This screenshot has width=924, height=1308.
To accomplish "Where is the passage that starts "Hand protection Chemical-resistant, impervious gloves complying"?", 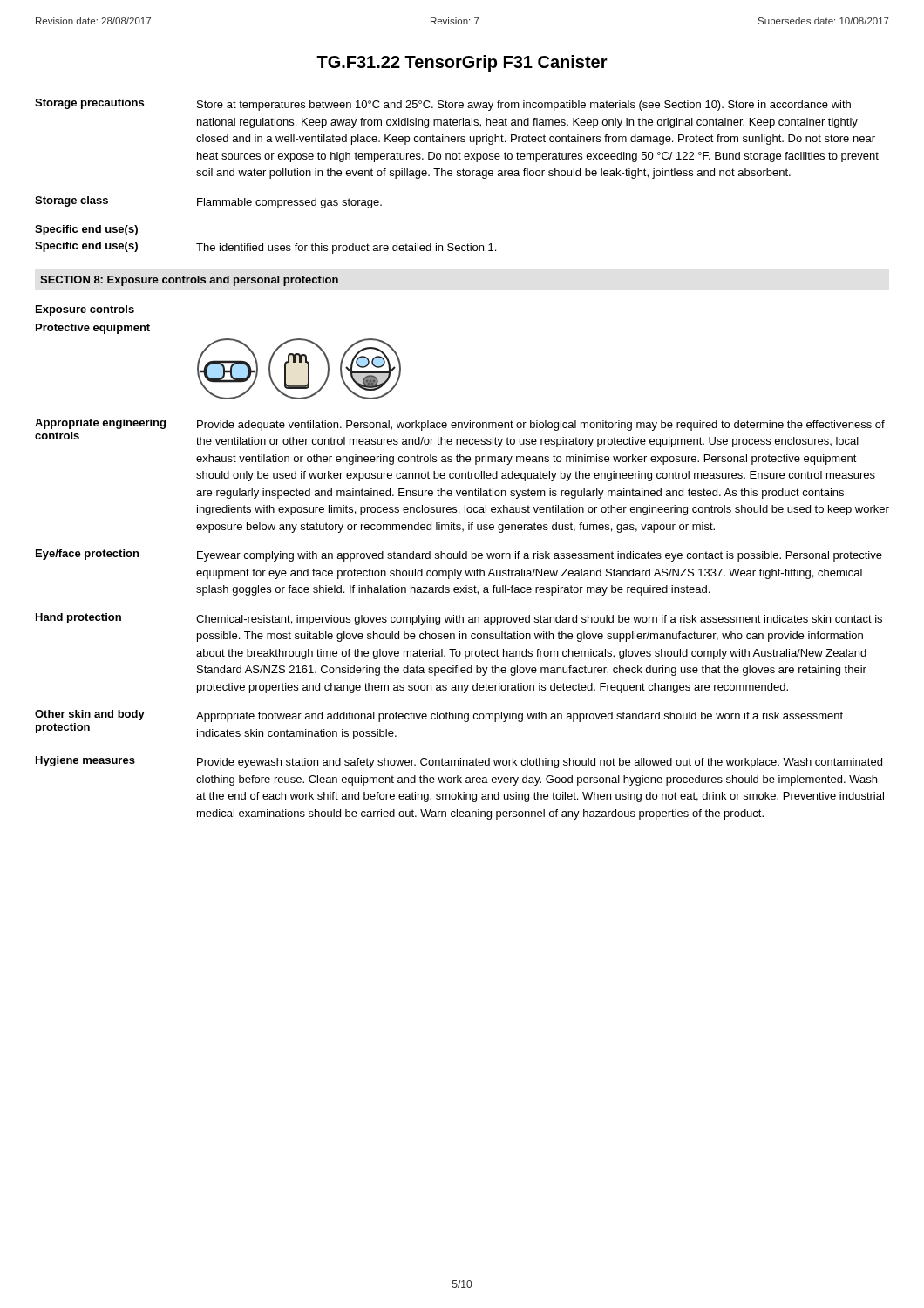I will (462, 652).
